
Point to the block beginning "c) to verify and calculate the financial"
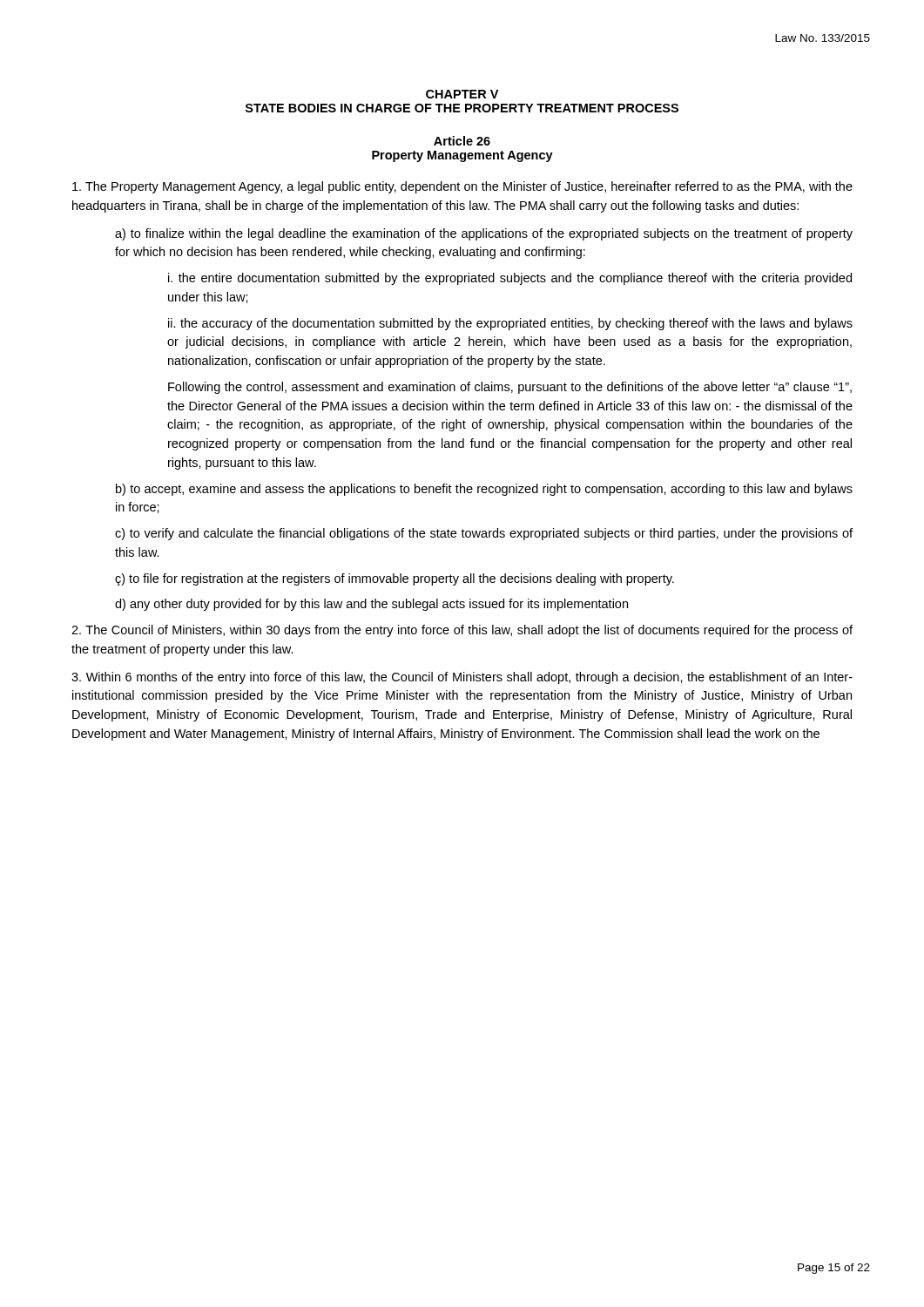[484, 543]
